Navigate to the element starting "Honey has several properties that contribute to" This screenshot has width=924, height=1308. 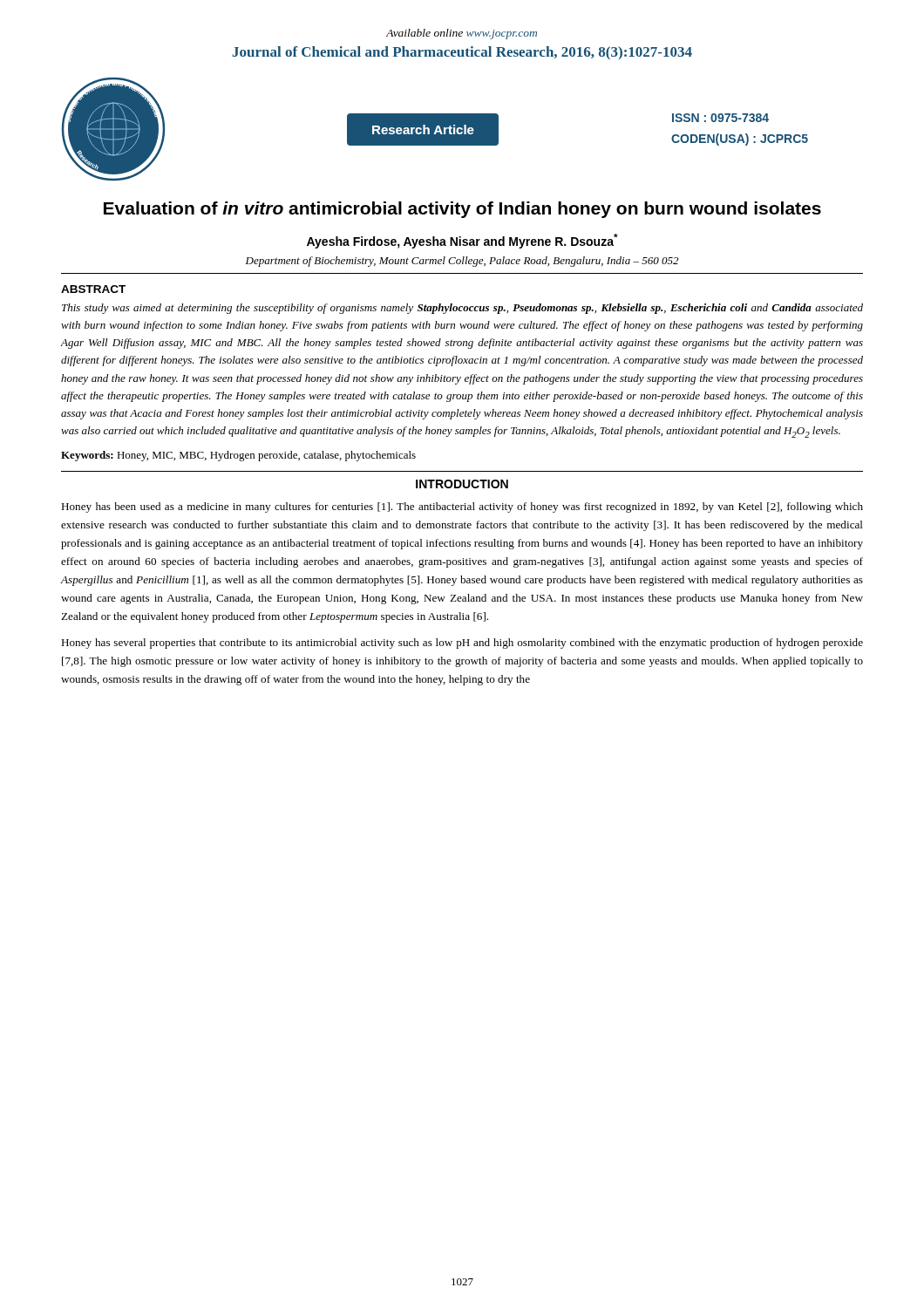[462, 661]
